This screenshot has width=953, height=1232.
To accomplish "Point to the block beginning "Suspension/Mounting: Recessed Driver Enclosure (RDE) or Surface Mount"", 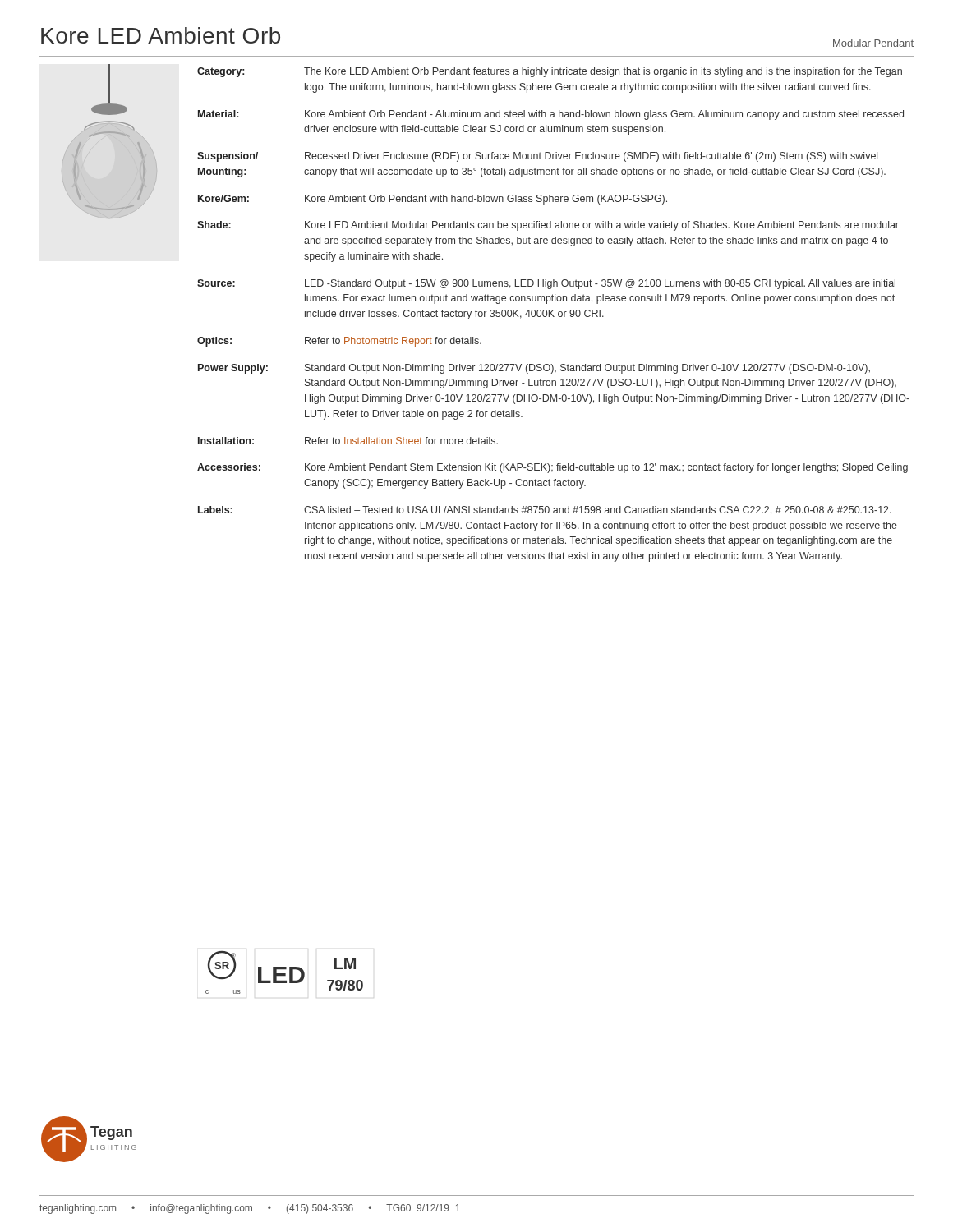I will click(x=555, y=164).
